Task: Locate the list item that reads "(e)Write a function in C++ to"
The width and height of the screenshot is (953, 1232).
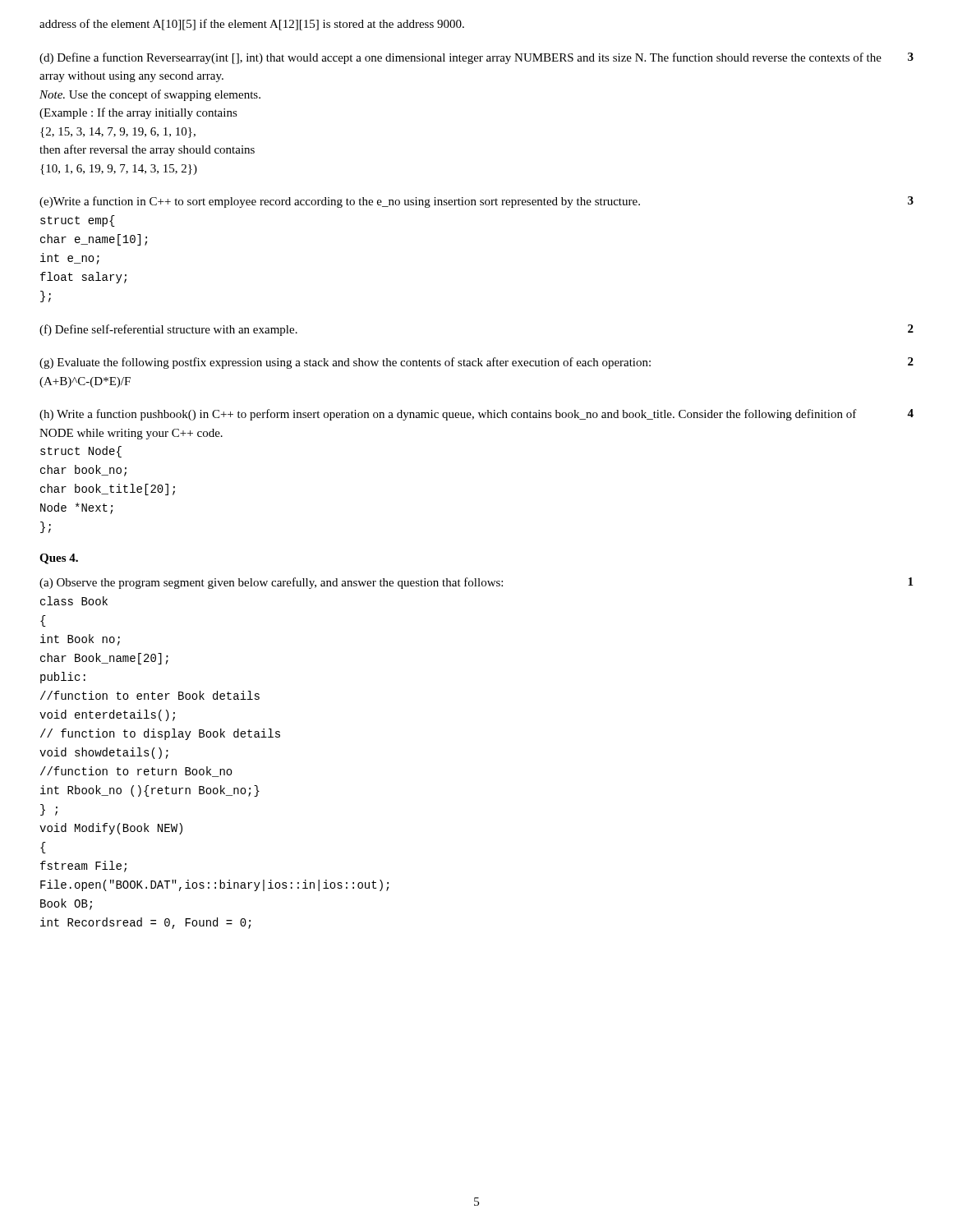Action: [476, 202]
